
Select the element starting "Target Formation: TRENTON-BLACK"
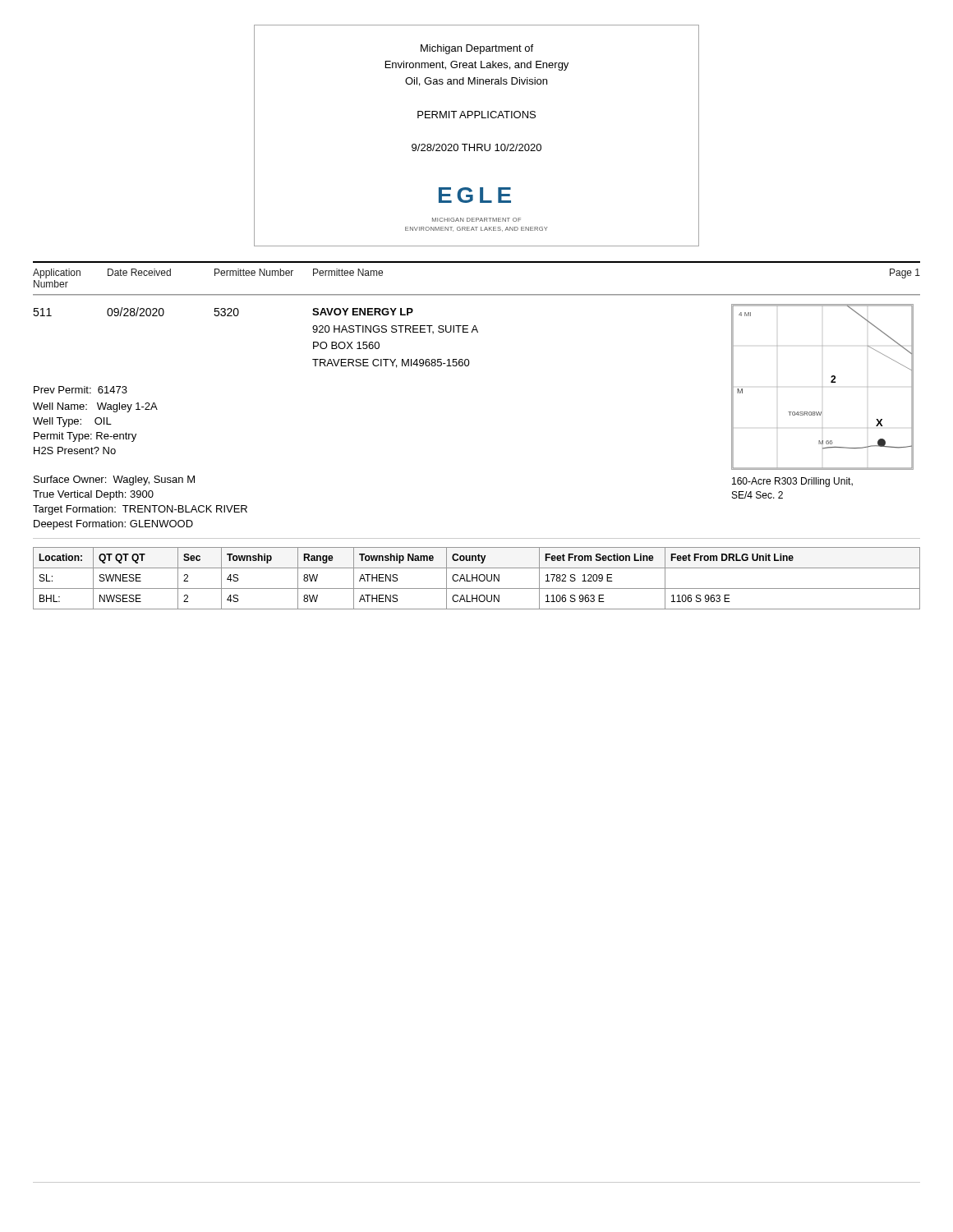coord(140,509)
